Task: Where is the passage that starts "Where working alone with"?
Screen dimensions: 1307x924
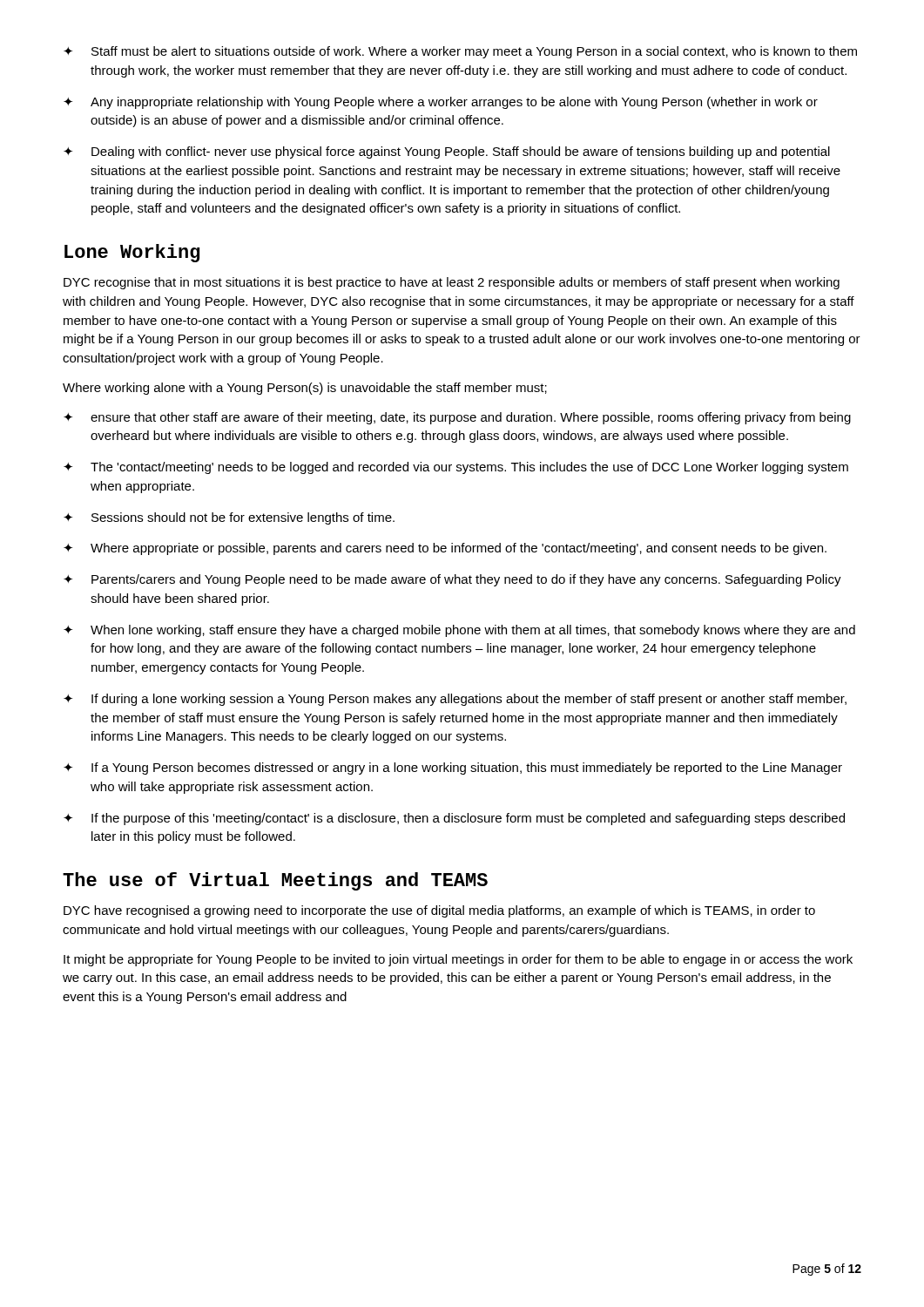Action: point(305,387)
